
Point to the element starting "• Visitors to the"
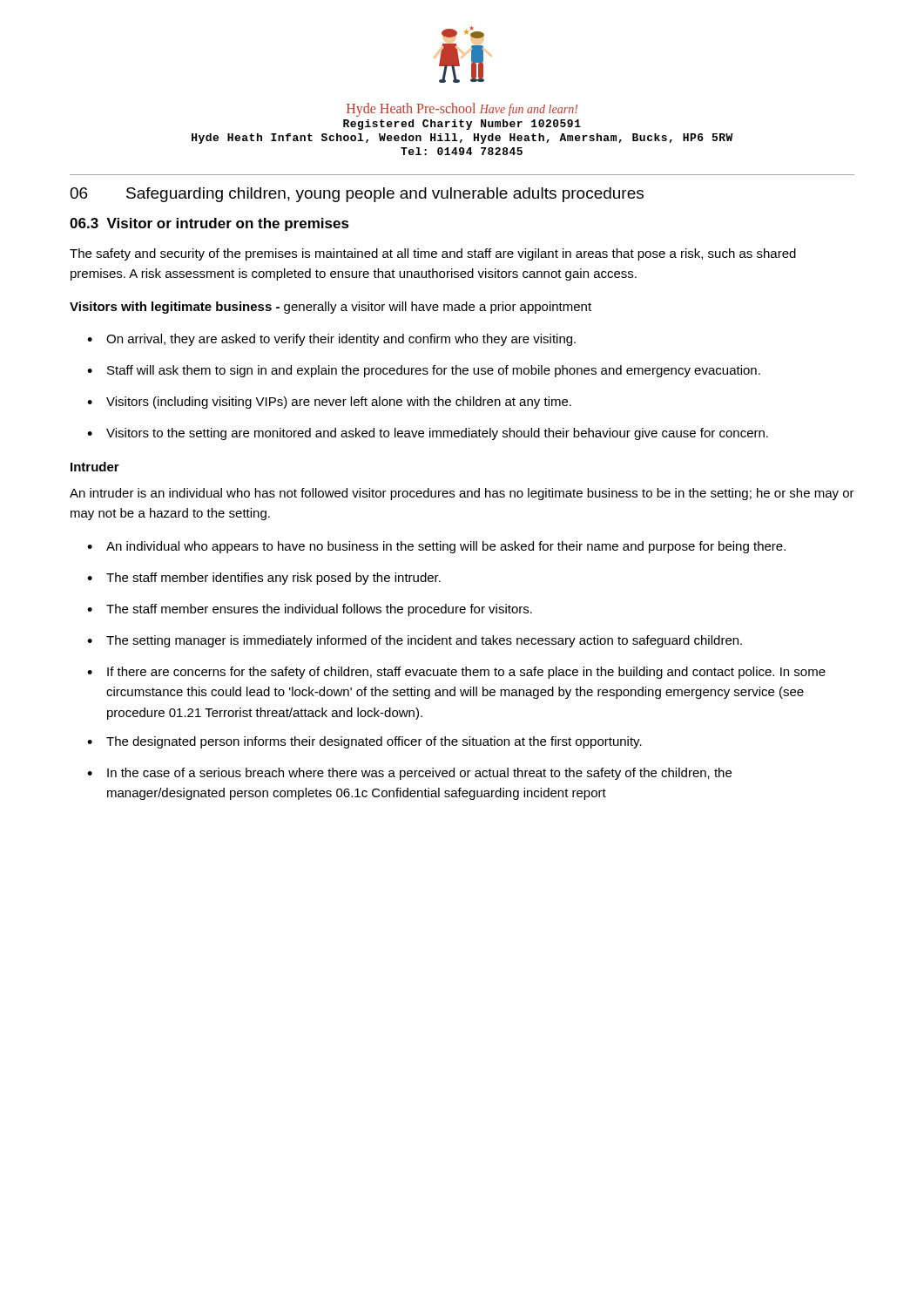click(x=471, y=434)
